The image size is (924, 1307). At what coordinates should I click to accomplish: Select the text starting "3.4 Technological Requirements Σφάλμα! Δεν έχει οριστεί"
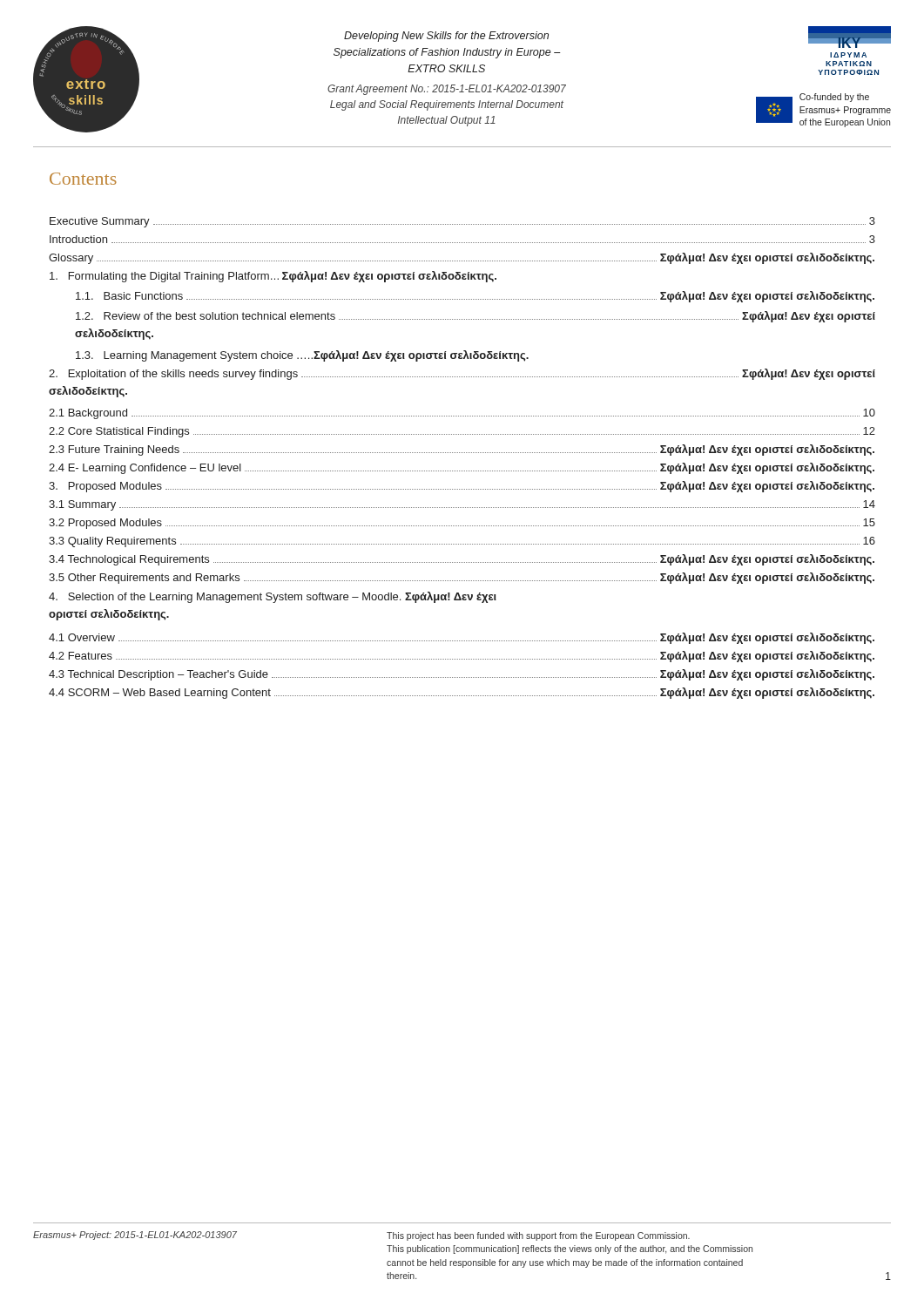click(x=462, y=559)
